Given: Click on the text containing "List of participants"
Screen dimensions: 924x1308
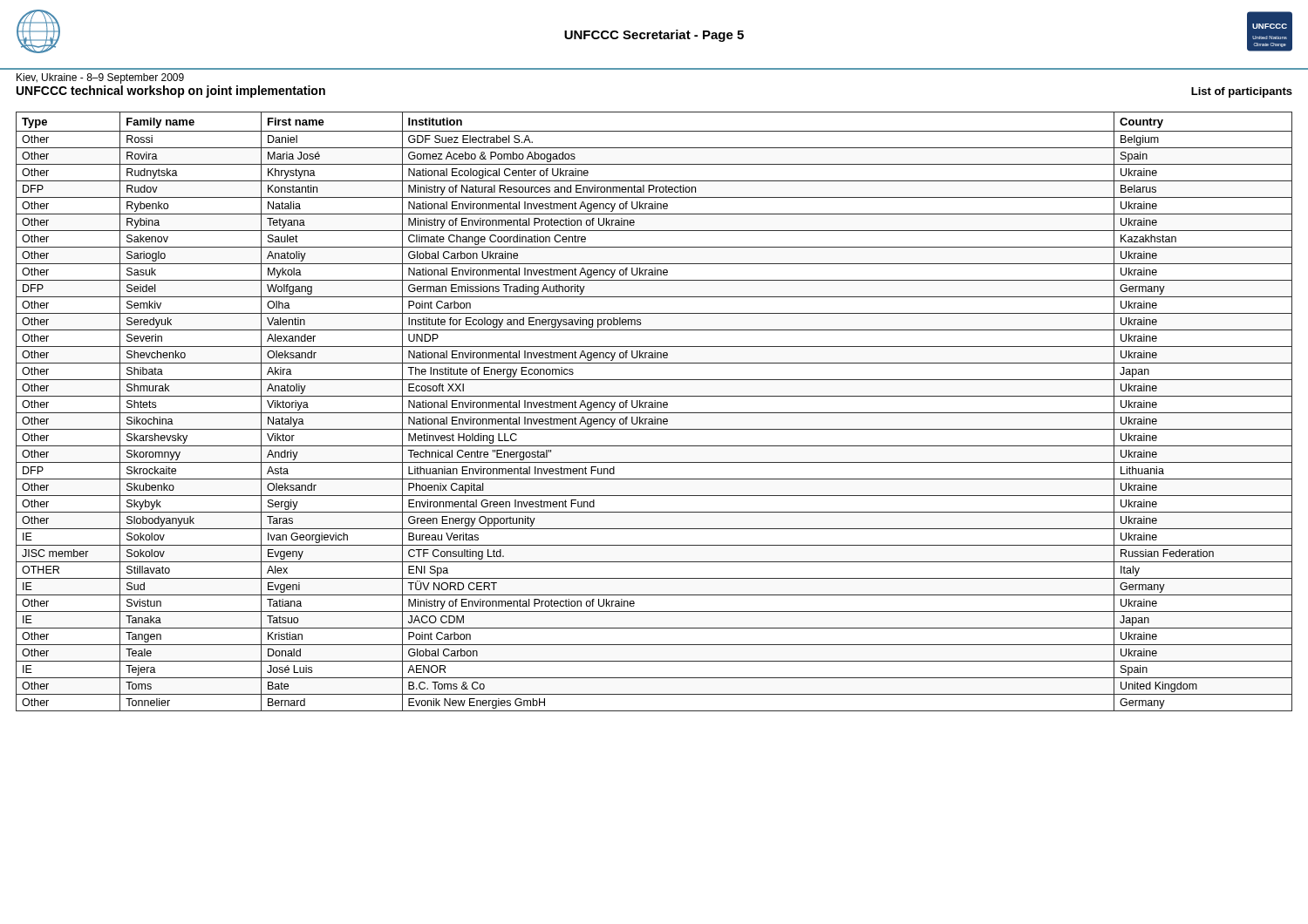Looking at the screenshot, I should pyautogui.click(x=1242, y=91).
